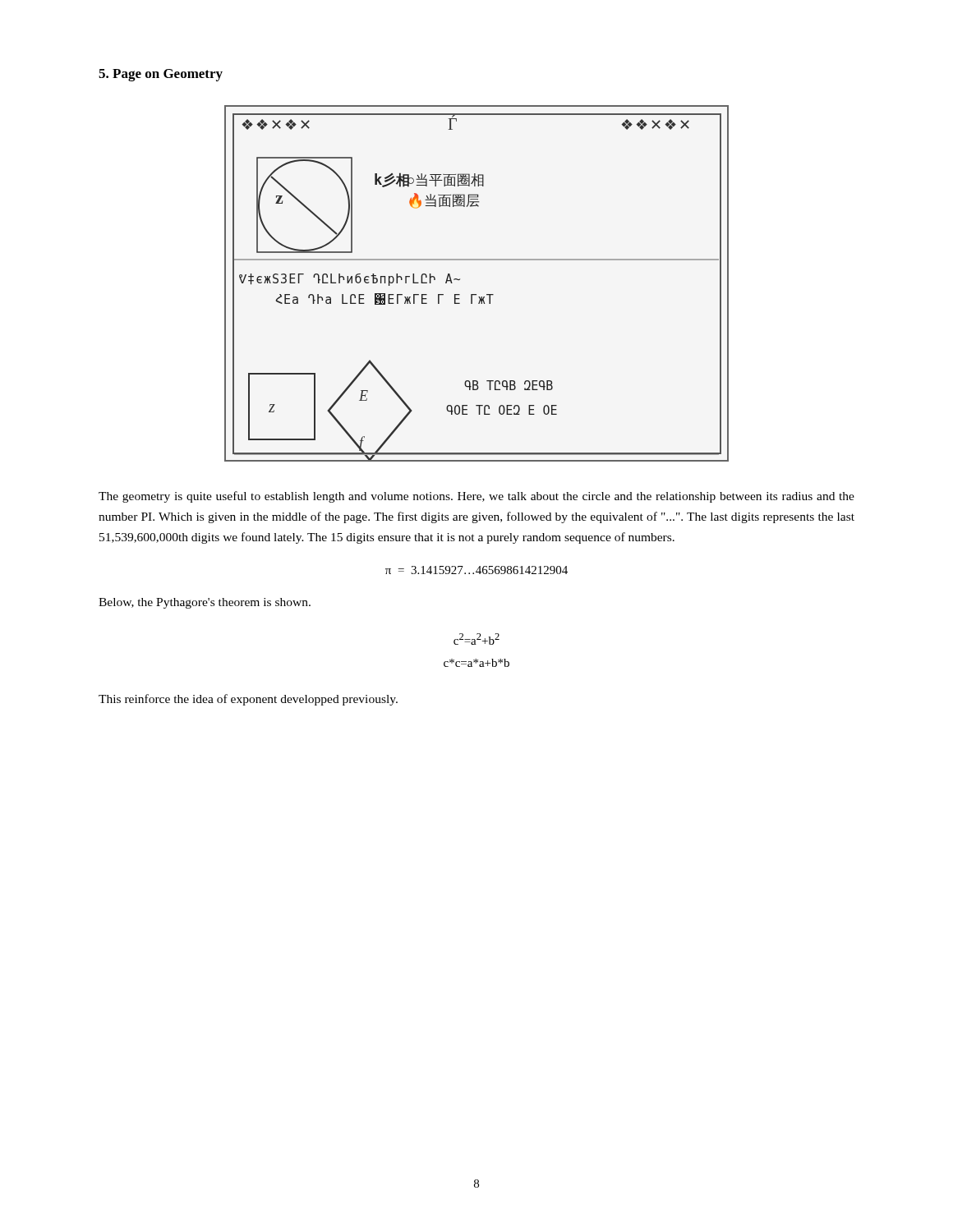
Task: Click on the formula with the text "π = 3.1415927…465698614212904"
Action: (x=476, y=570)
